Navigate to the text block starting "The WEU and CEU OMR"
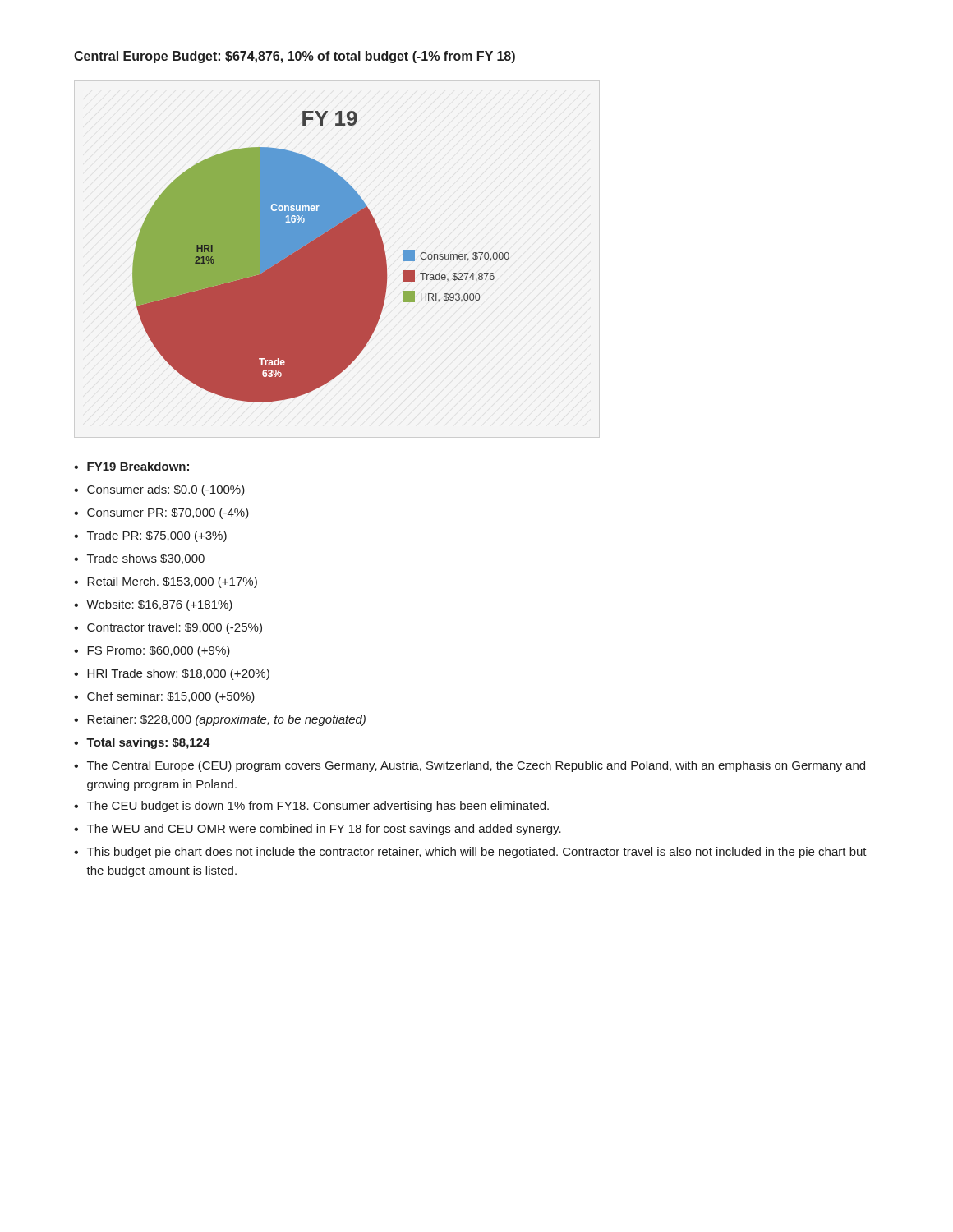Image resolution: width=953 pixels, height=1232 pixels. point(476,830)
